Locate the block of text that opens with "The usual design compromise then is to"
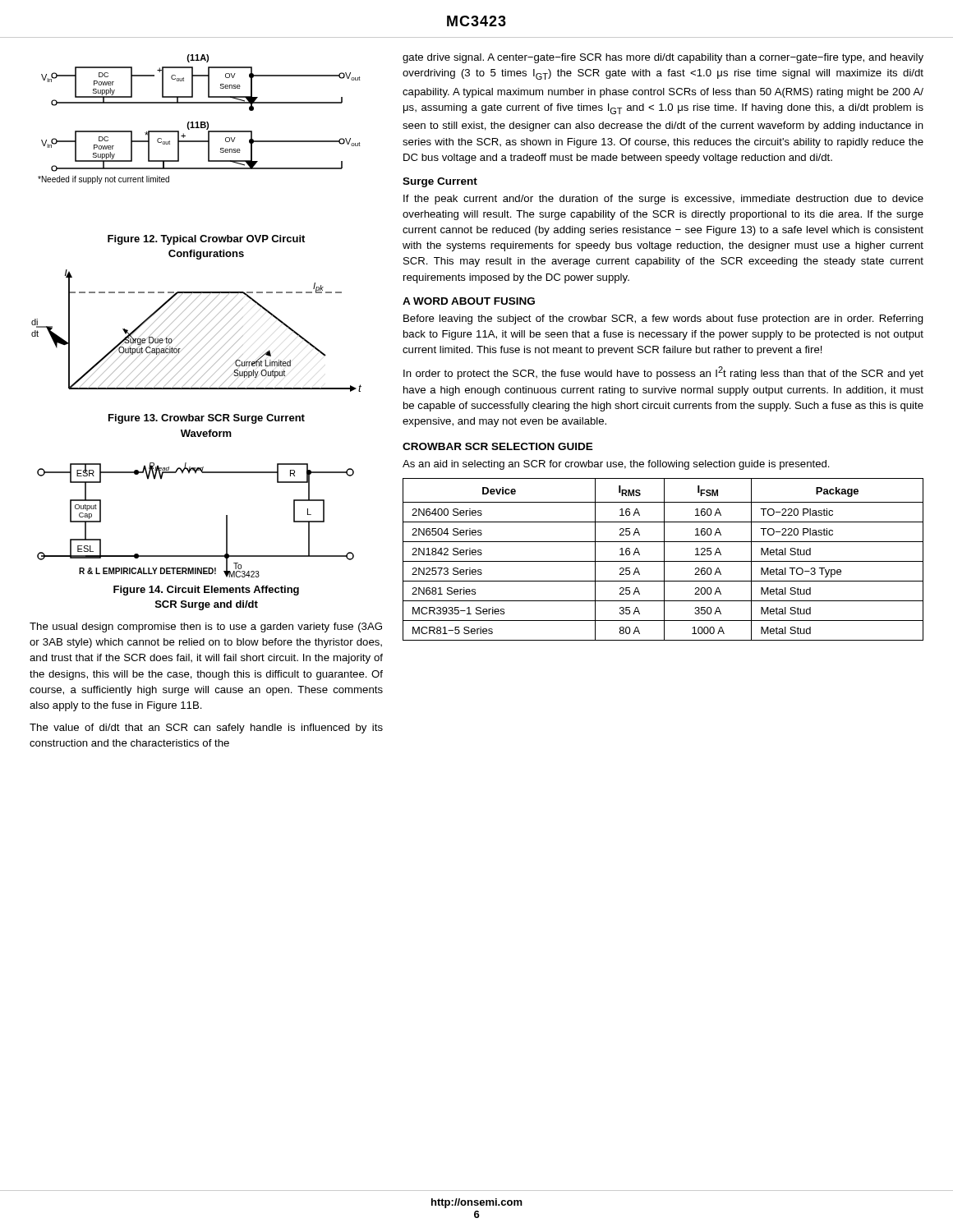This screenshot has height=1232, width=953. point(206,666)
